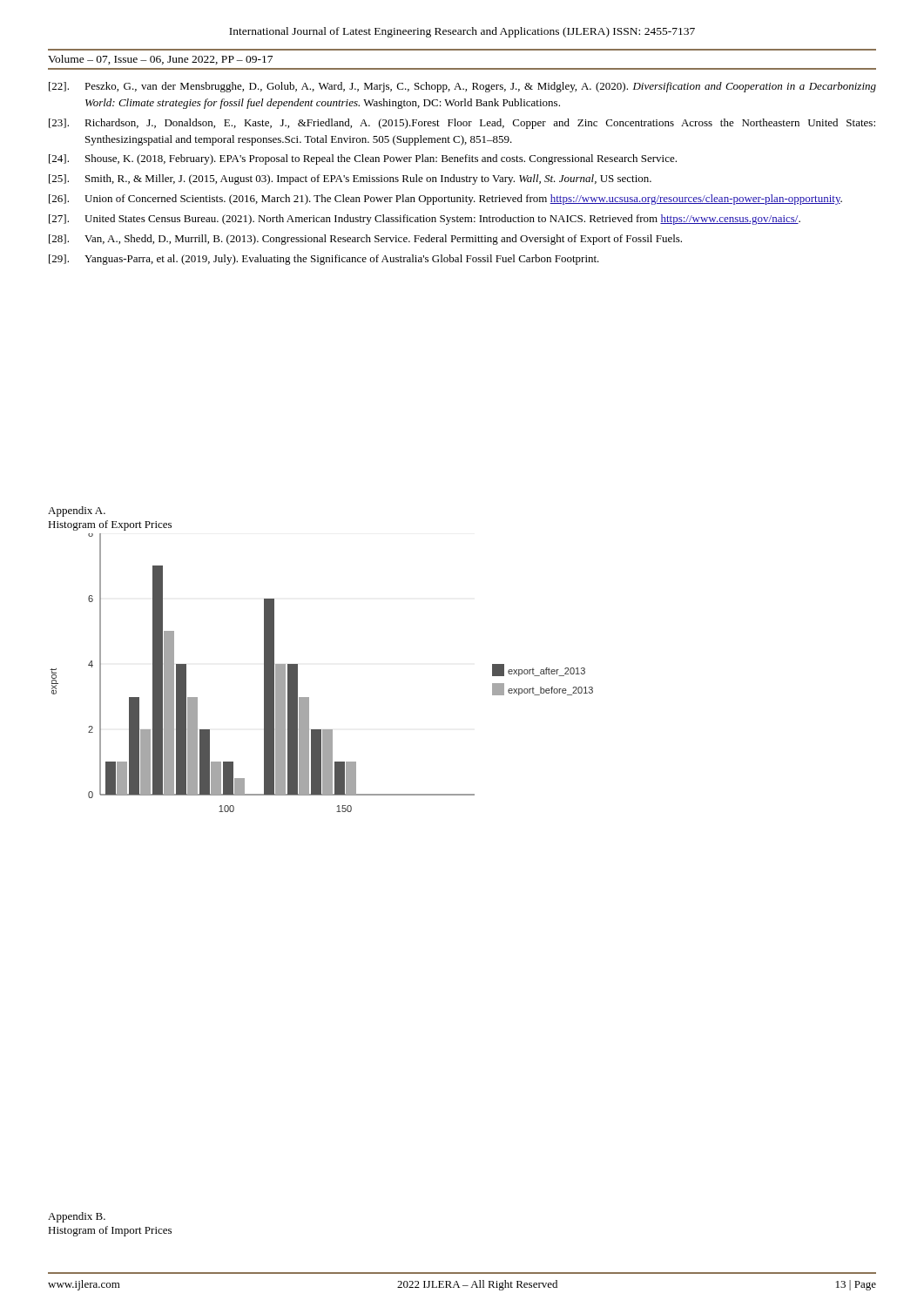Click on the region starting "[25]. Smith, R., & Miller, J. (2015, August"
924x1307 pixels.
tap(462, 179)
